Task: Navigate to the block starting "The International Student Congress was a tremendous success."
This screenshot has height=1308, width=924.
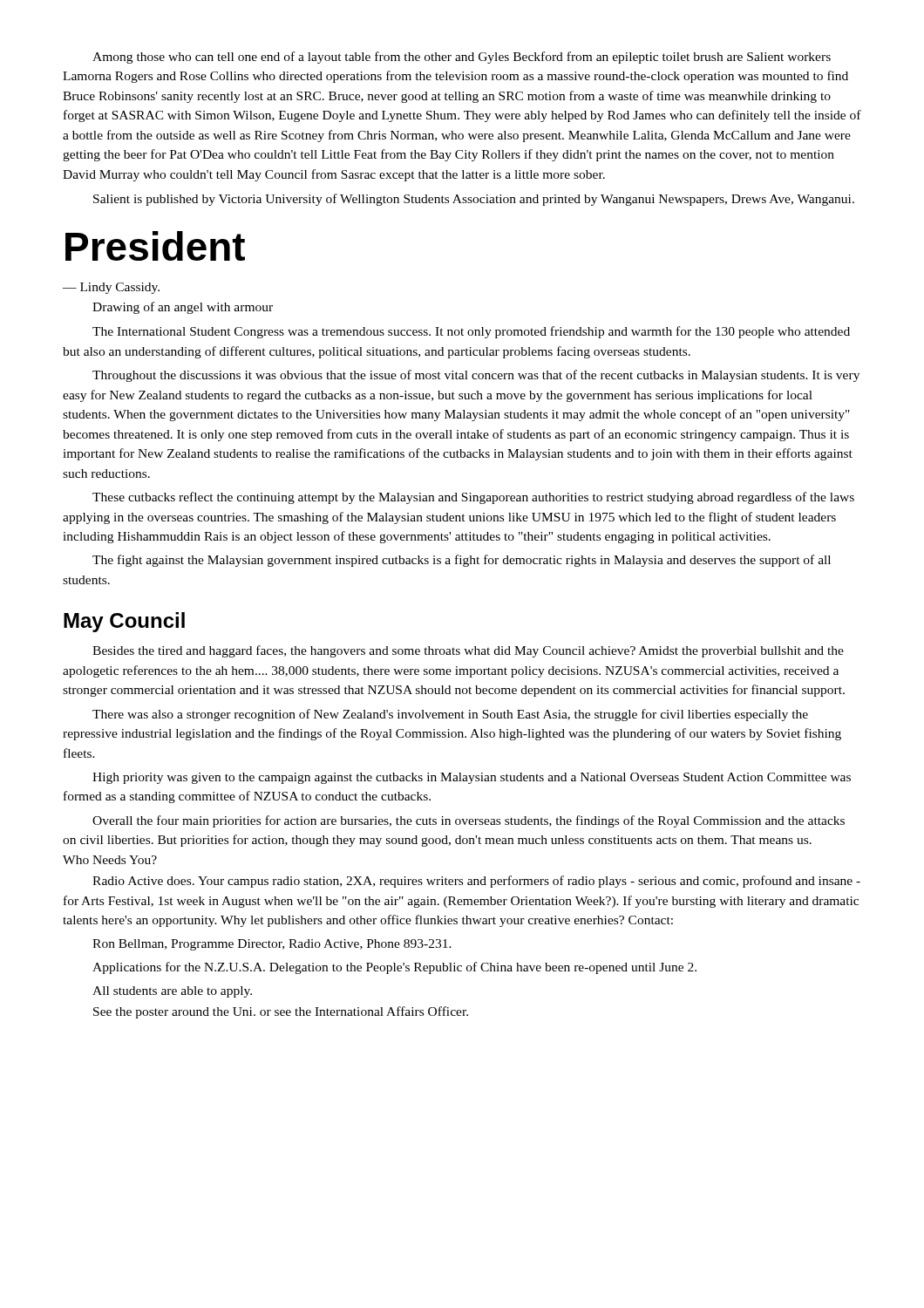Action: (x=462, y=342)
